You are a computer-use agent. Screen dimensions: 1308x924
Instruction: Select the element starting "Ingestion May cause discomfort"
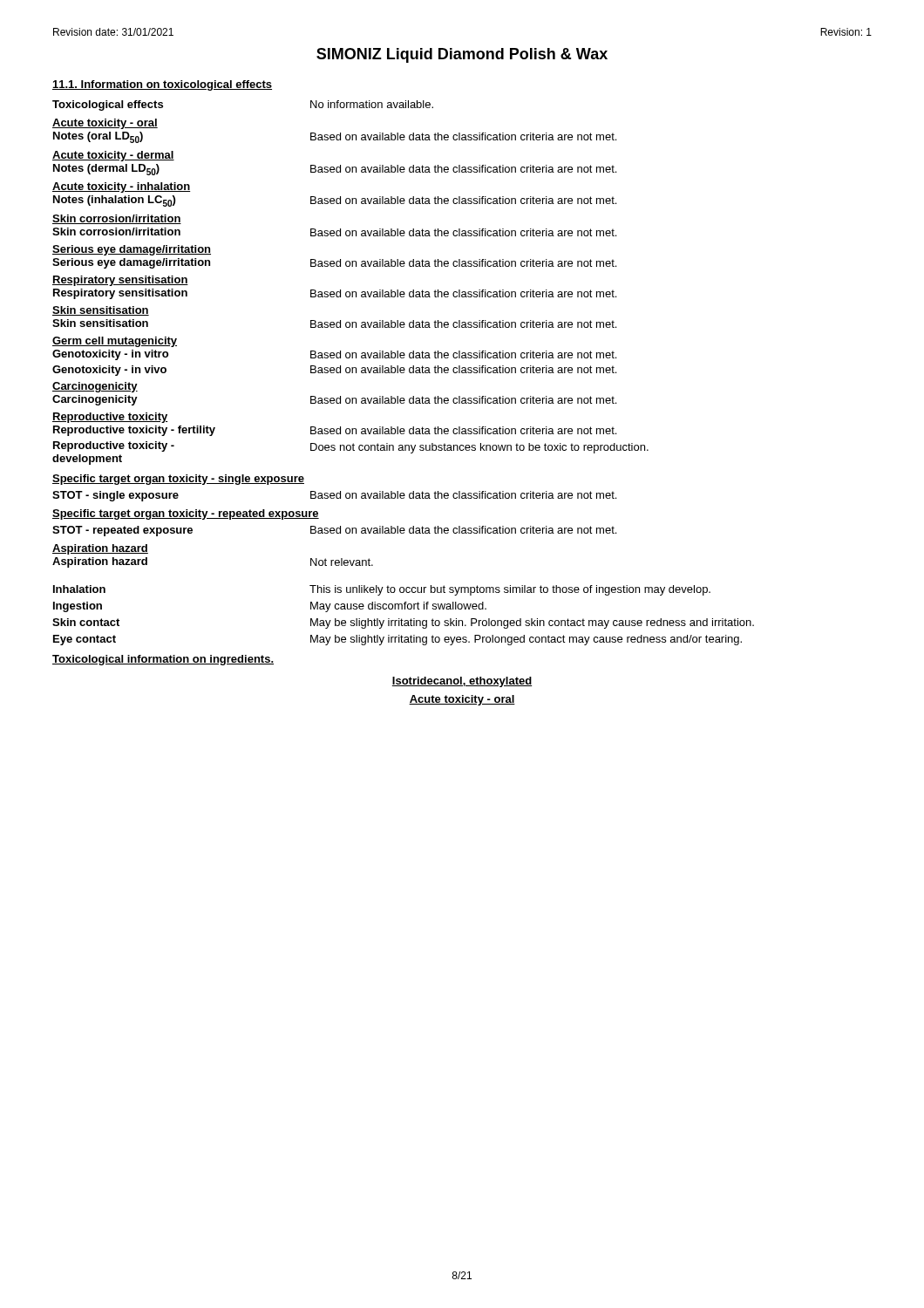(x=462, y=605)
